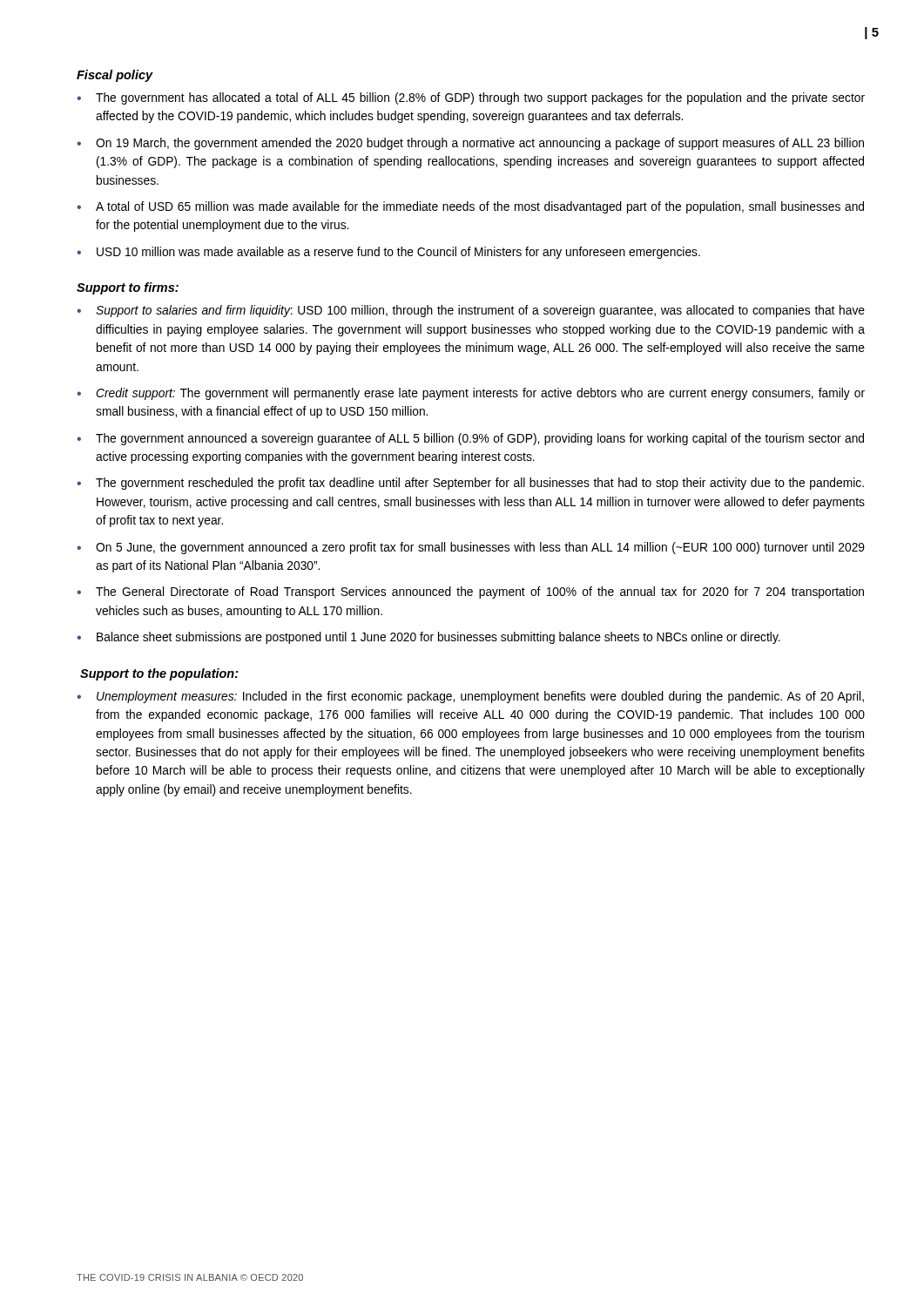
Task: Locate the list item that reads "• On 19"
Action: click(471, 162)
